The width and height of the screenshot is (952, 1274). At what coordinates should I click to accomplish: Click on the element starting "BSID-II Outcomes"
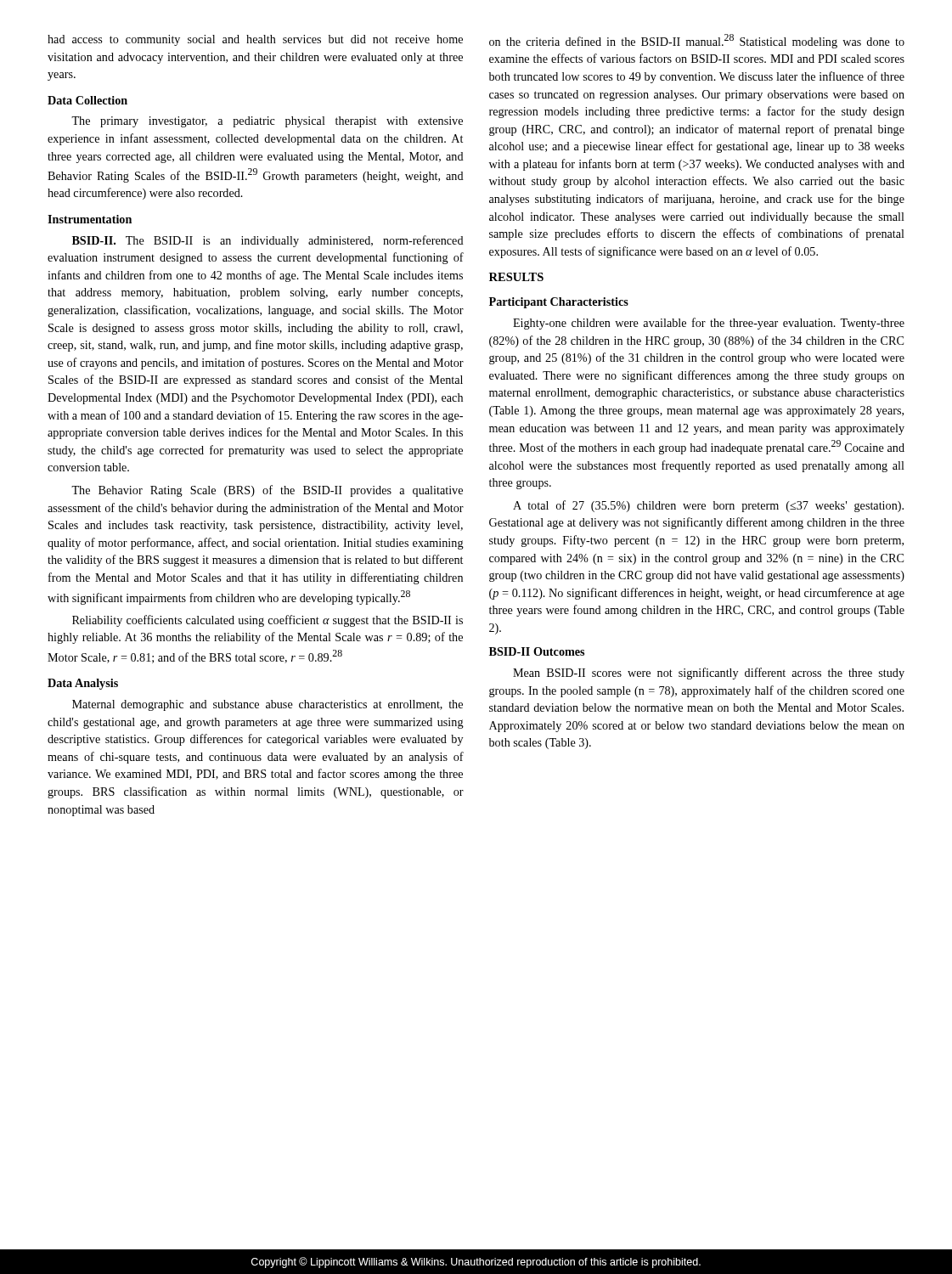pos(537,651)
